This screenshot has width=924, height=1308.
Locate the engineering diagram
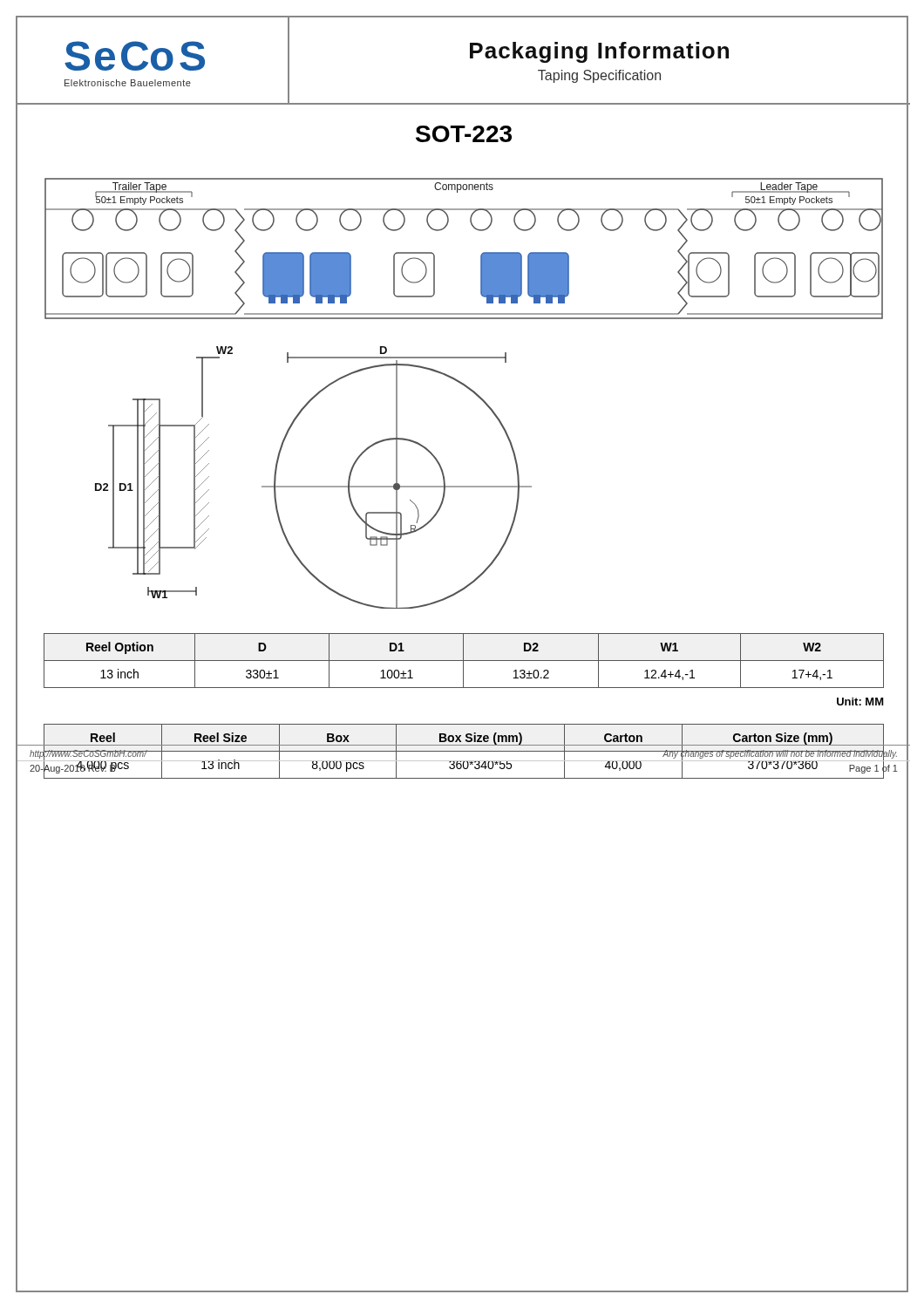click(x=464, y=478)
